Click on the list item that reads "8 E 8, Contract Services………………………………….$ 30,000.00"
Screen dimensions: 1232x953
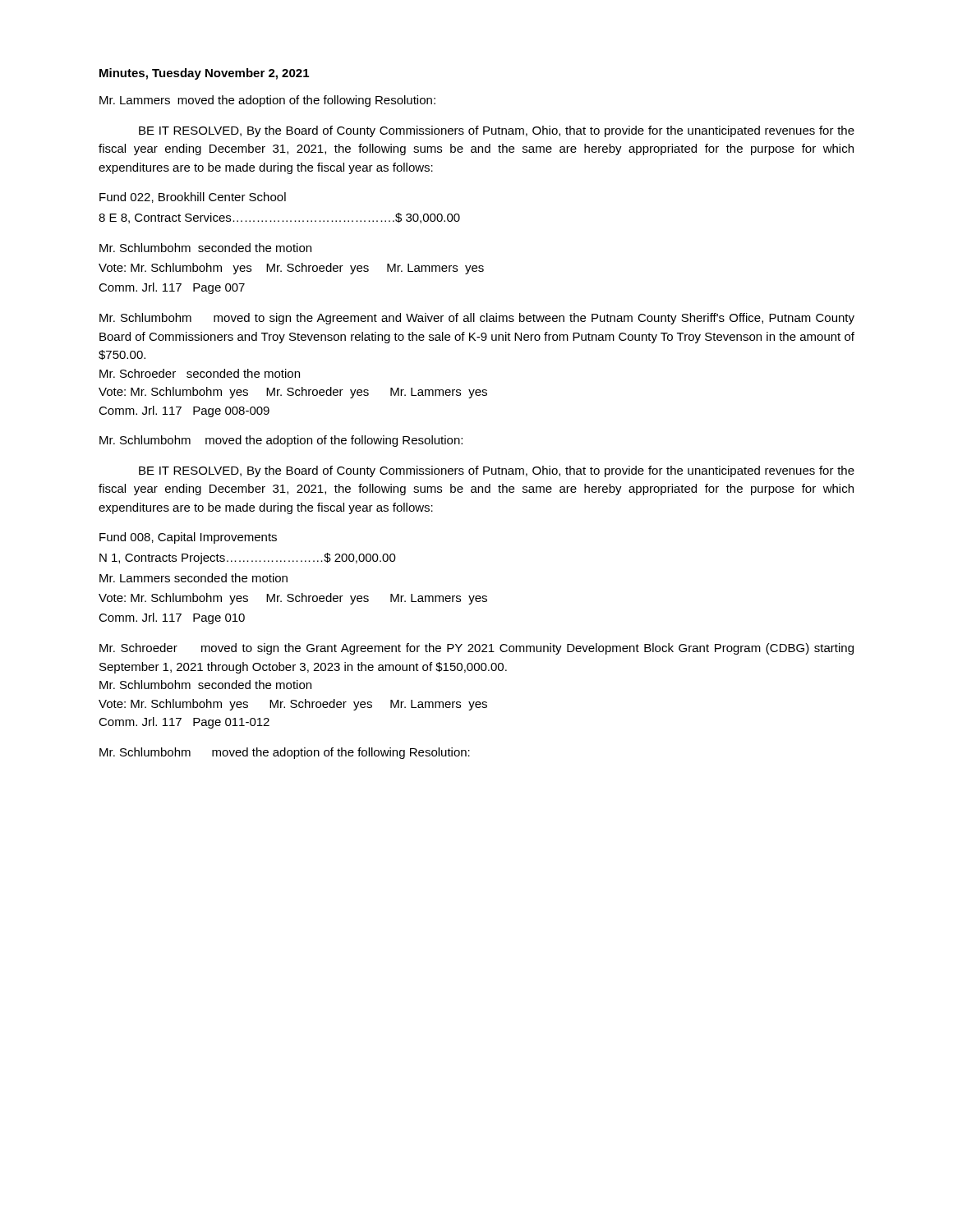[279, 217]
